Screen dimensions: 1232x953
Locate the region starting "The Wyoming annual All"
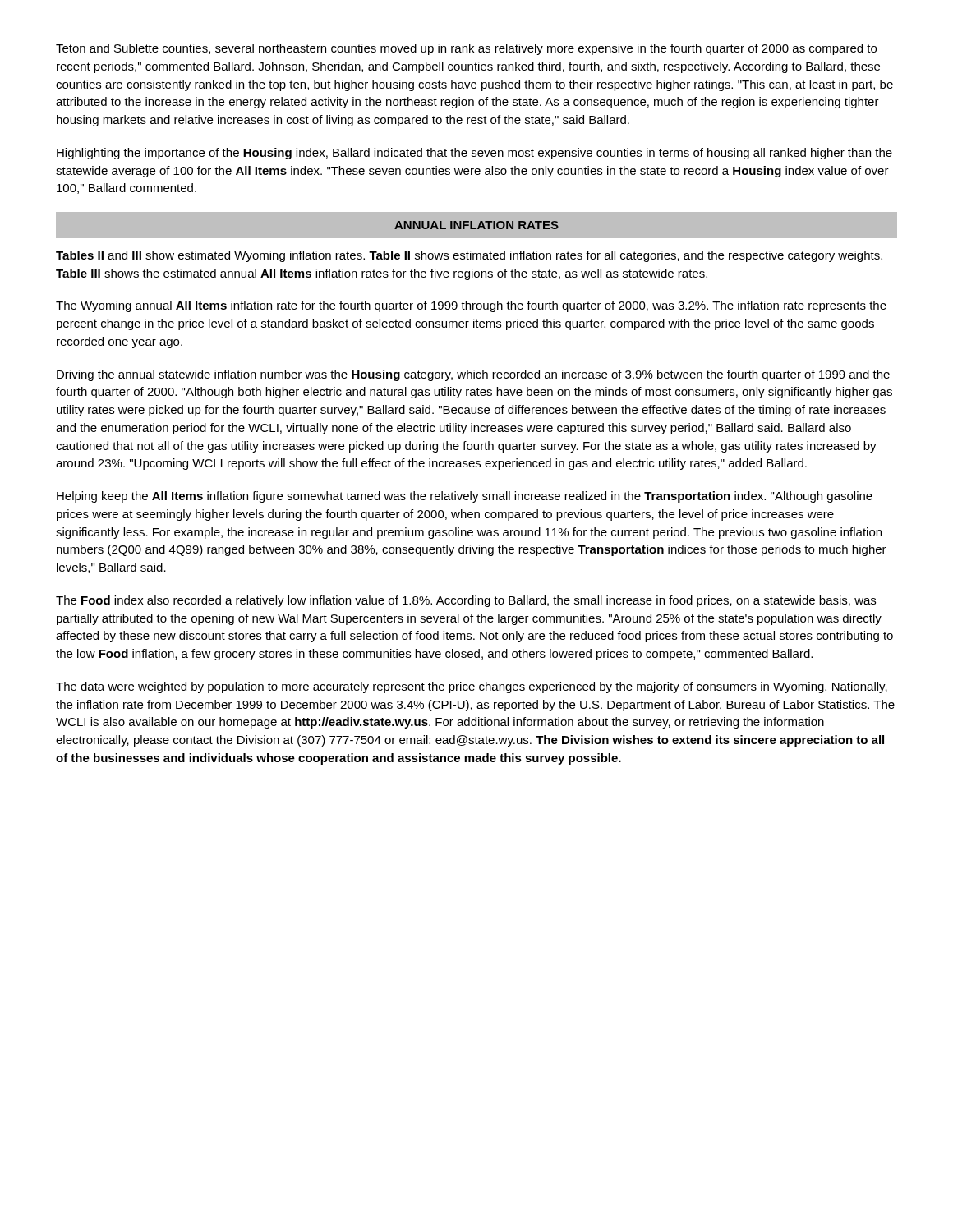(x=471, y=323)
